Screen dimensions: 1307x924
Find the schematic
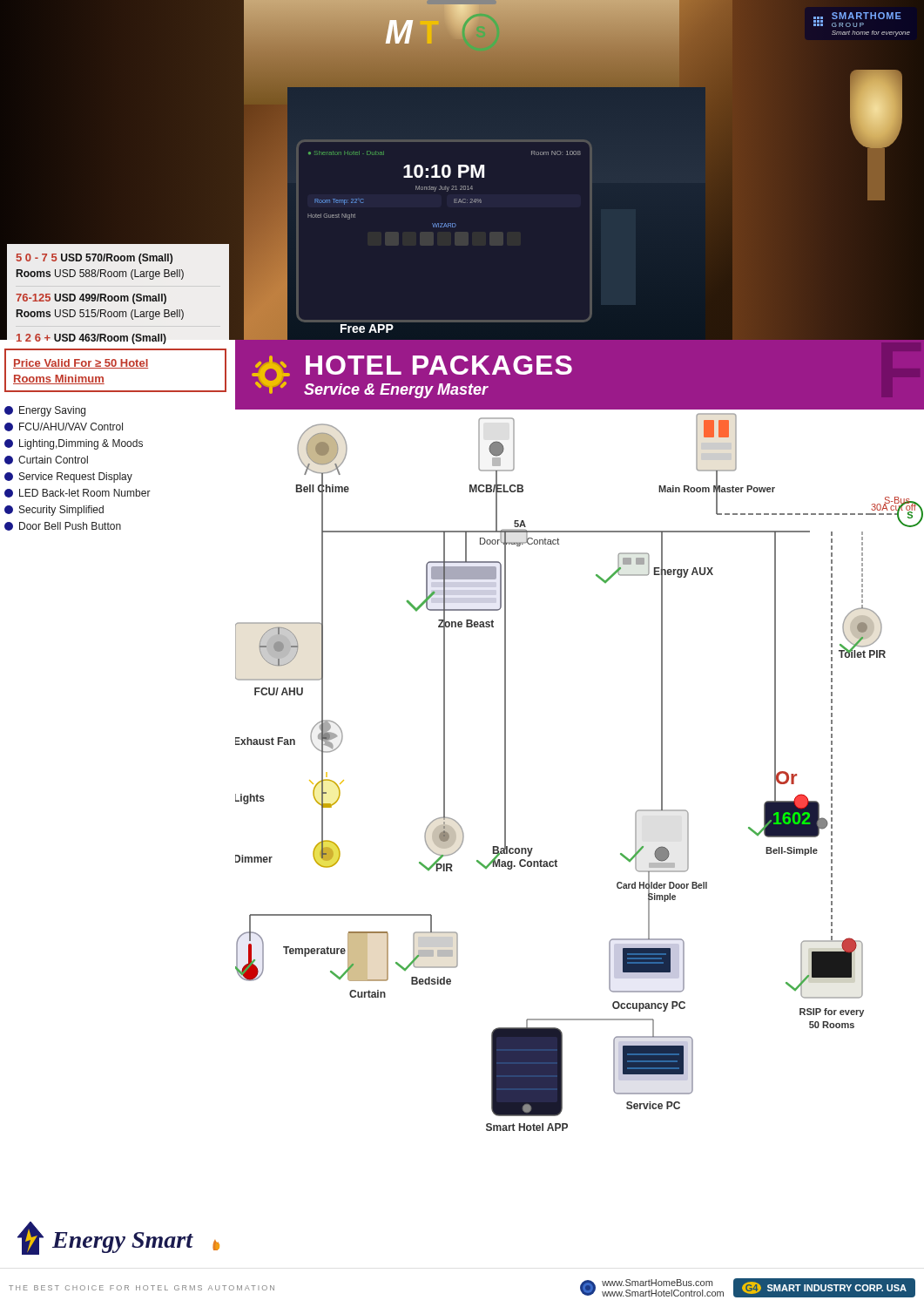point(580,836)
